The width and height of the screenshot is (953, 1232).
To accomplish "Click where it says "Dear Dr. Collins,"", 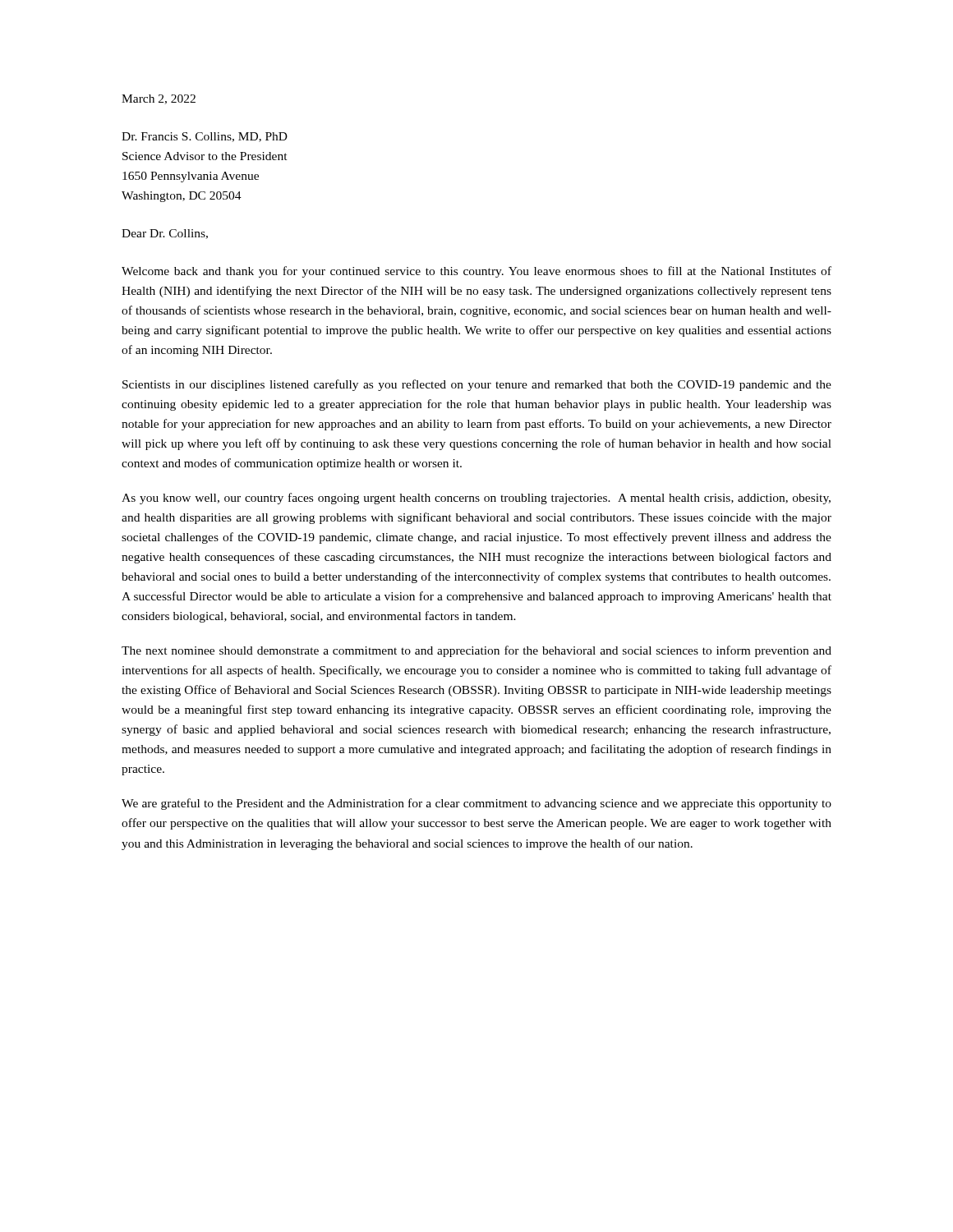I will click(x=165, y=234).
